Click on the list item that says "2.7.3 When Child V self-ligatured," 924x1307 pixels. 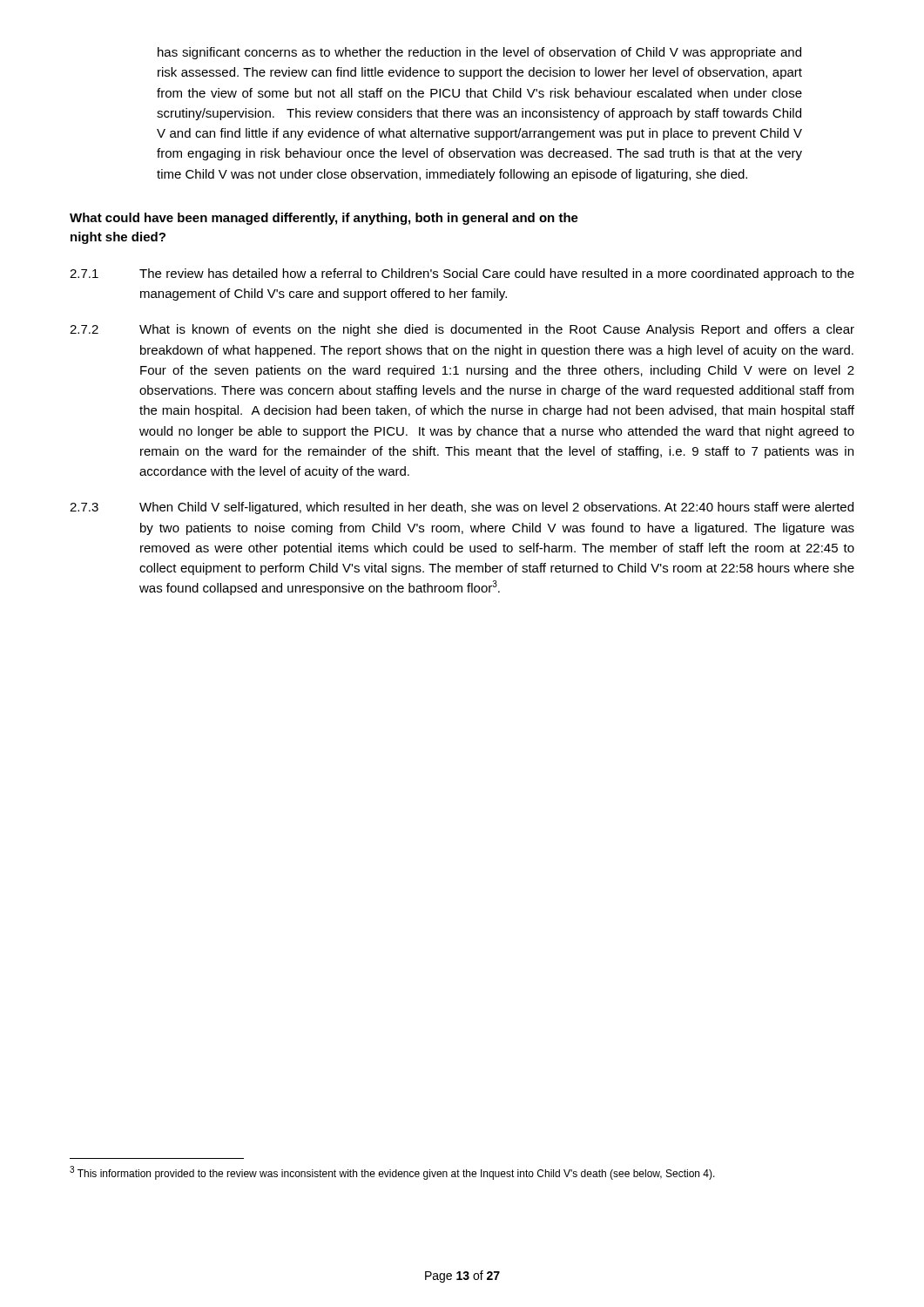pos(462,548)
